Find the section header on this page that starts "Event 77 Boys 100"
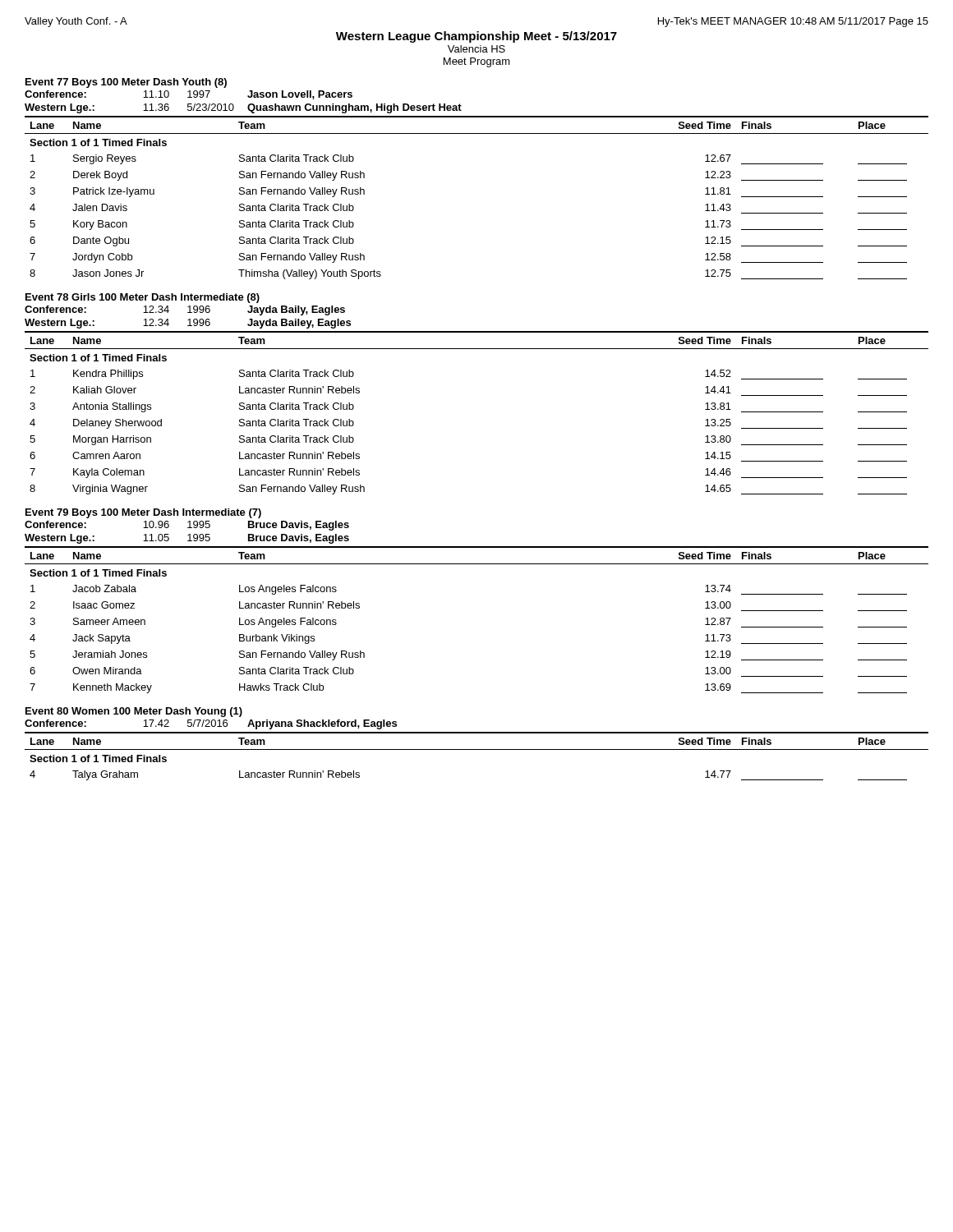Screen dimensions: 1232x953 (126, 82)
